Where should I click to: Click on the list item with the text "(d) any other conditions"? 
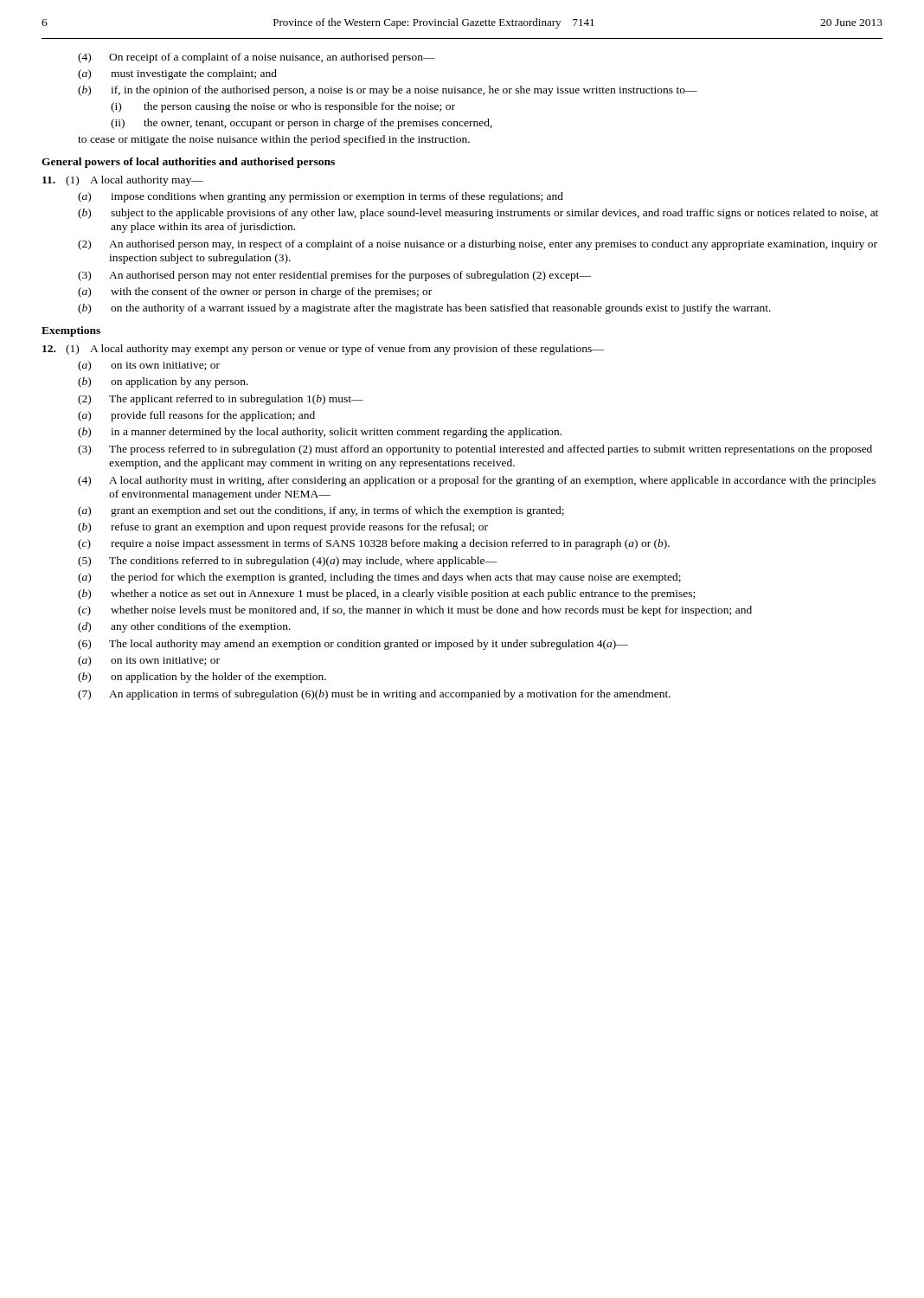[x=184, y=627]
